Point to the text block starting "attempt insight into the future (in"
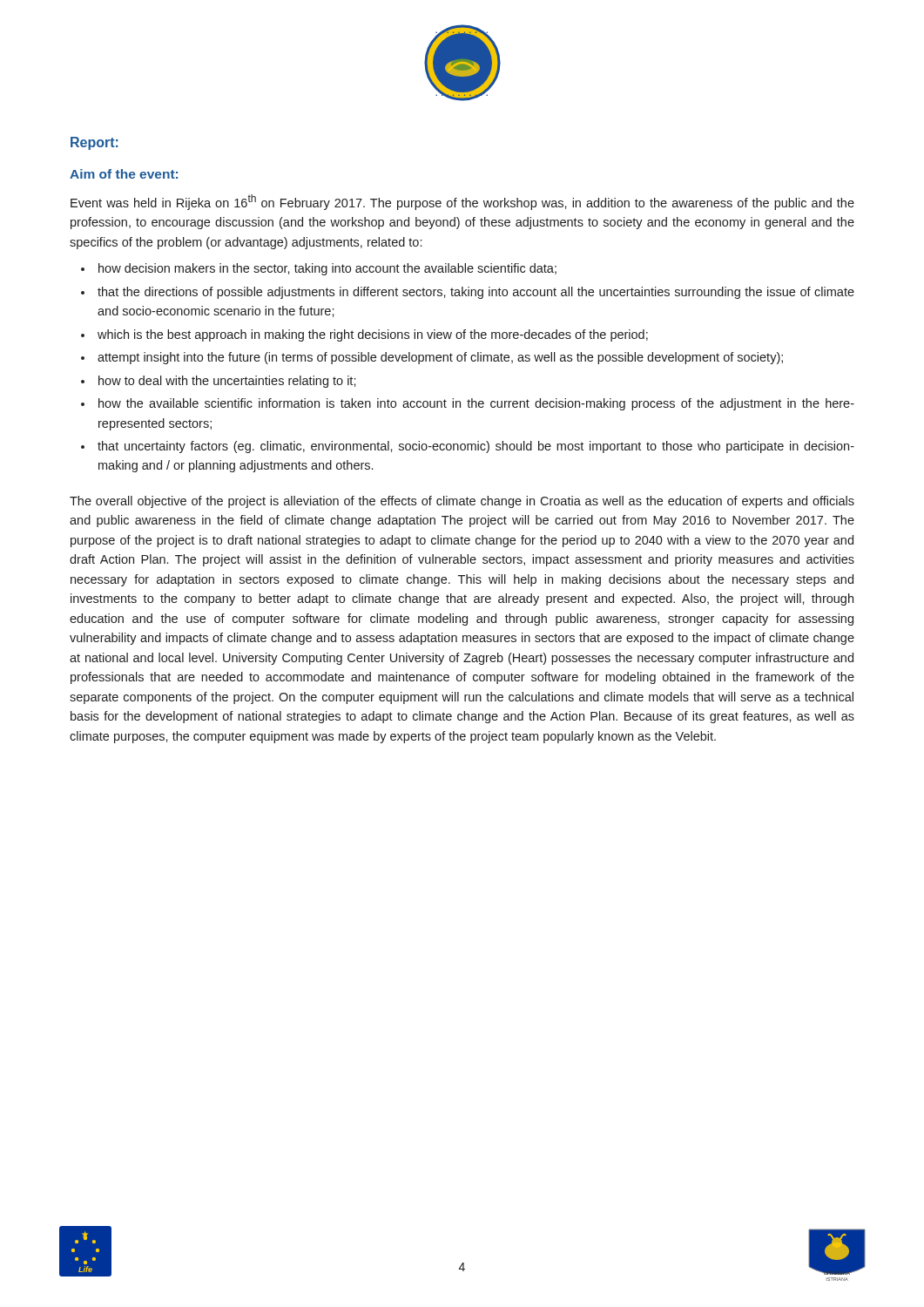The image size is (924, 1307). tap(441, 357)
